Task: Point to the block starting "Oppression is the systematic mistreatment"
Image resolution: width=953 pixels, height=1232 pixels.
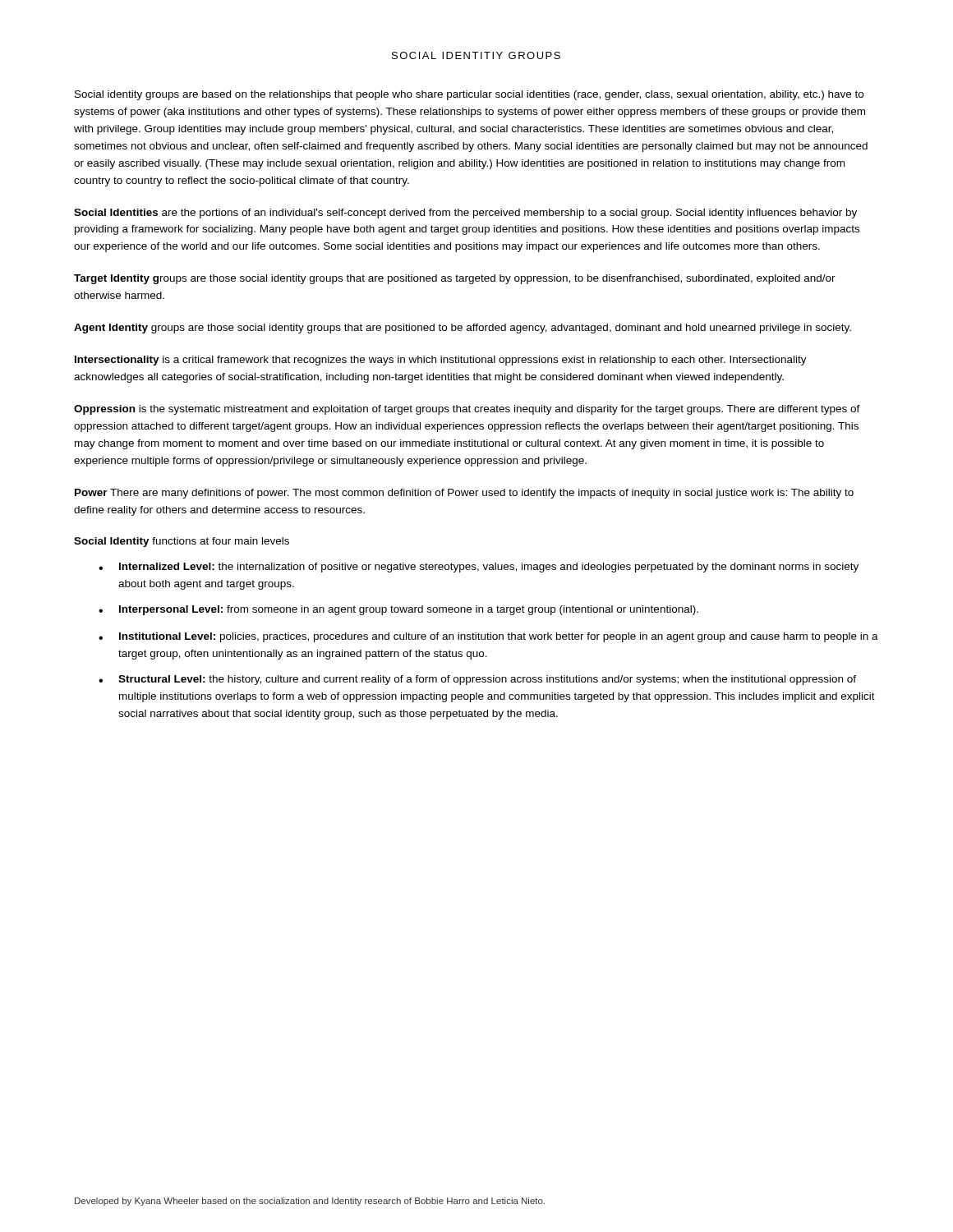Action: point(467,434)
